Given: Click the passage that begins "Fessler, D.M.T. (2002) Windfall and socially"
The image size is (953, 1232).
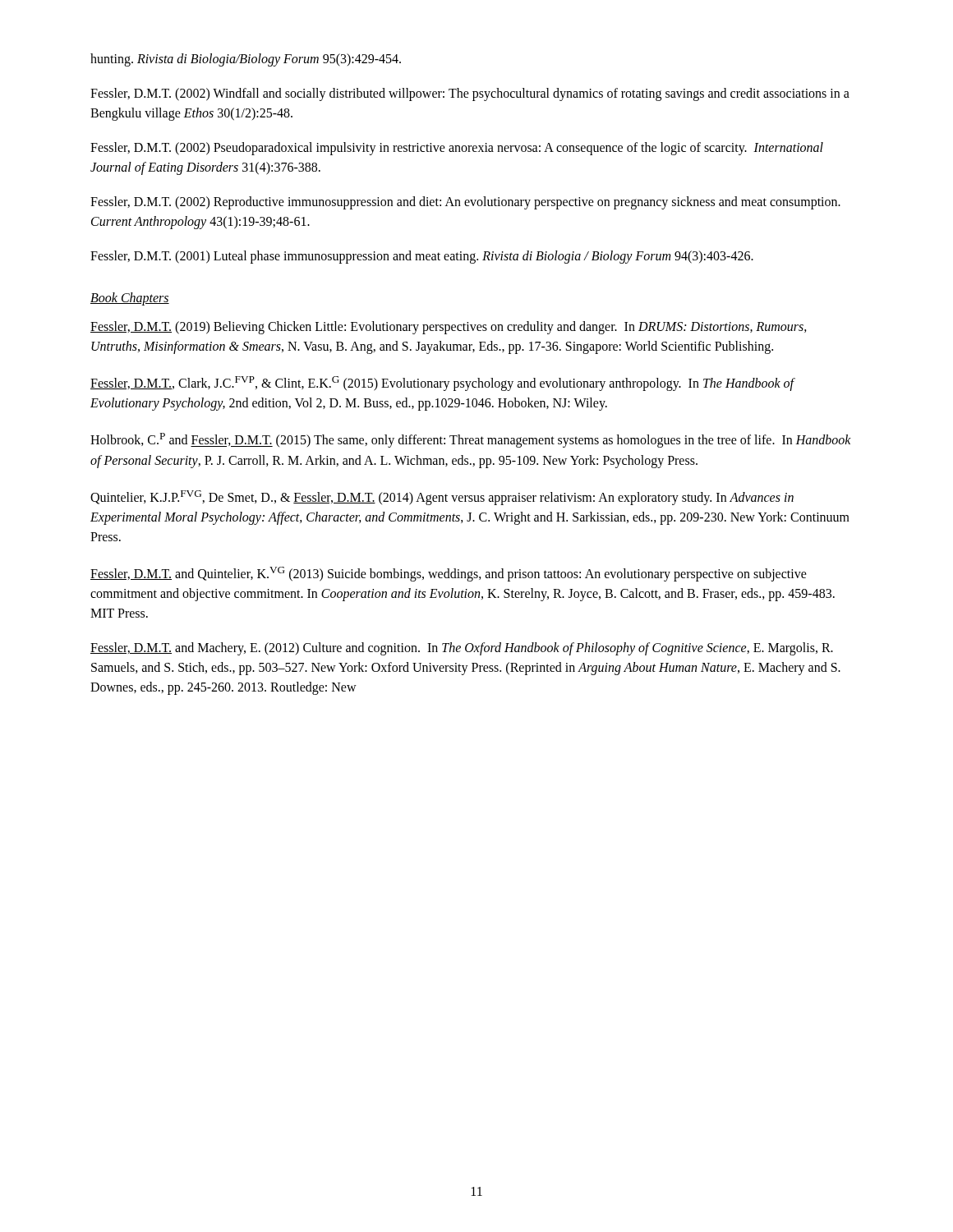Looking at the screenshot, I should click(470, 103).
